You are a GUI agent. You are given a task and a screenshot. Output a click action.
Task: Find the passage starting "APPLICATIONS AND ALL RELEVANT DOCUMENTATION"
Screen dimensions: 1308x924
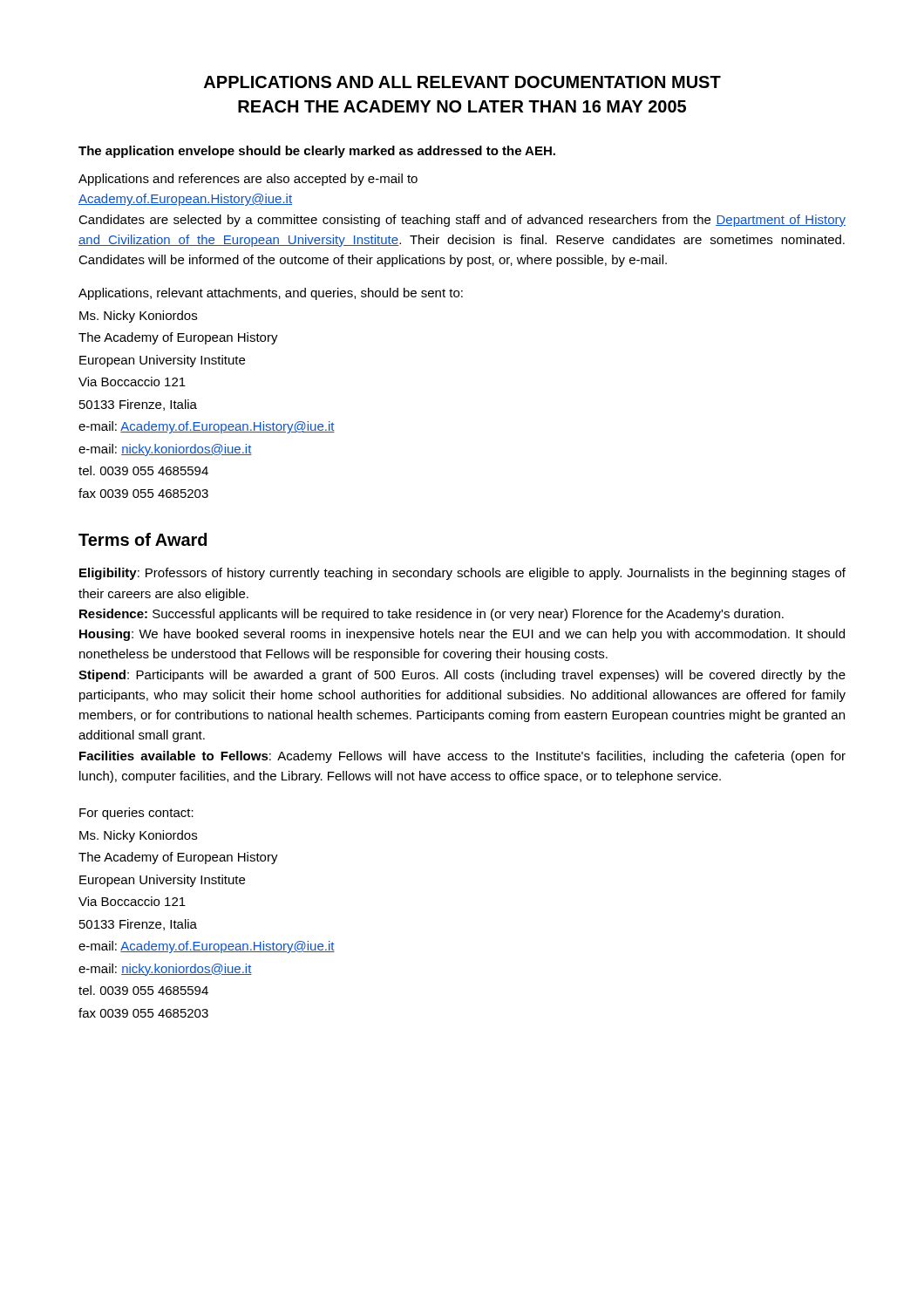coord(462,94)
